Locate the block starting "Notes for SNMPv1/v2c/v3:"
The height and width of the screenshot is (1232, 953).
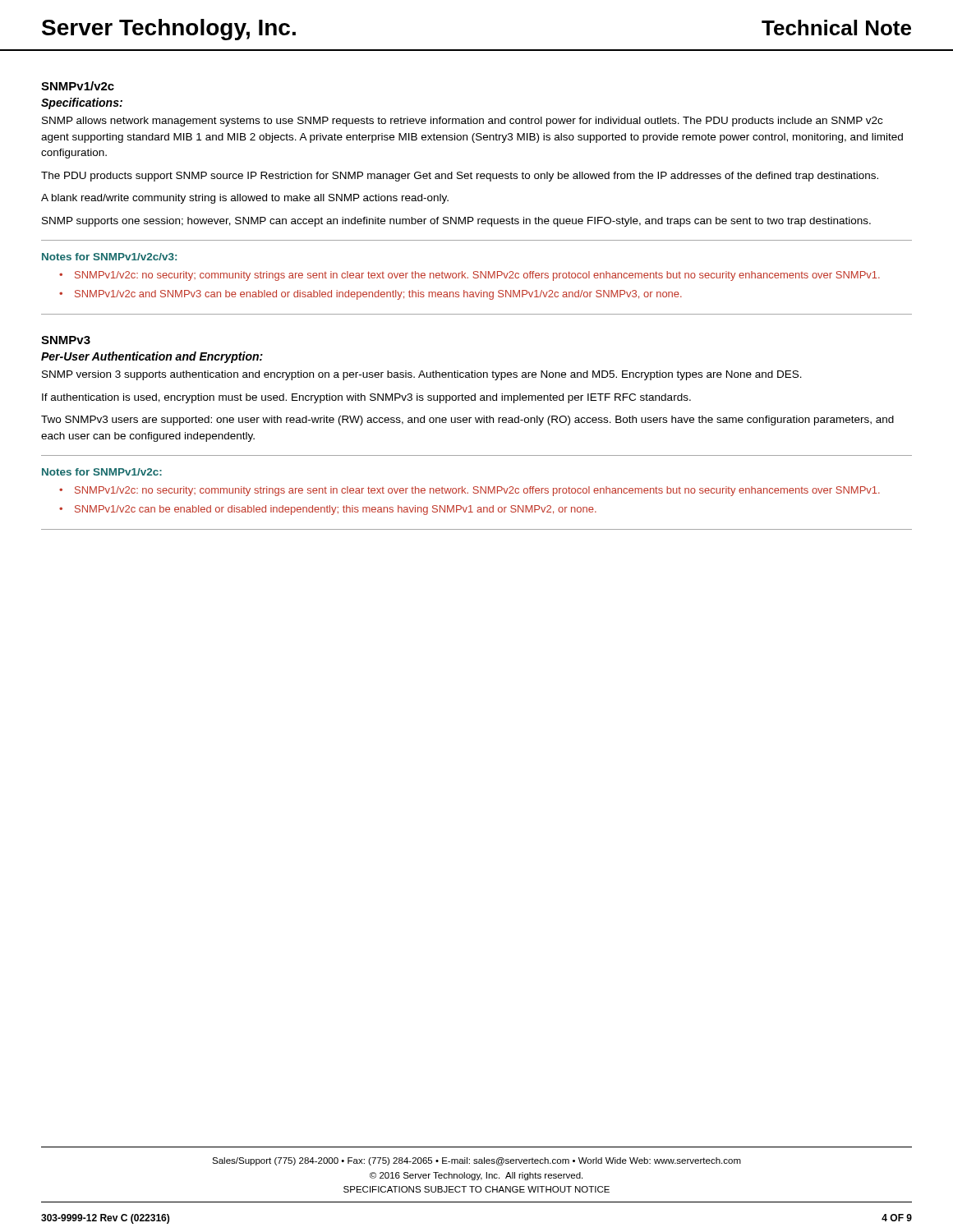pyautogui.click(x=109, y=257)
